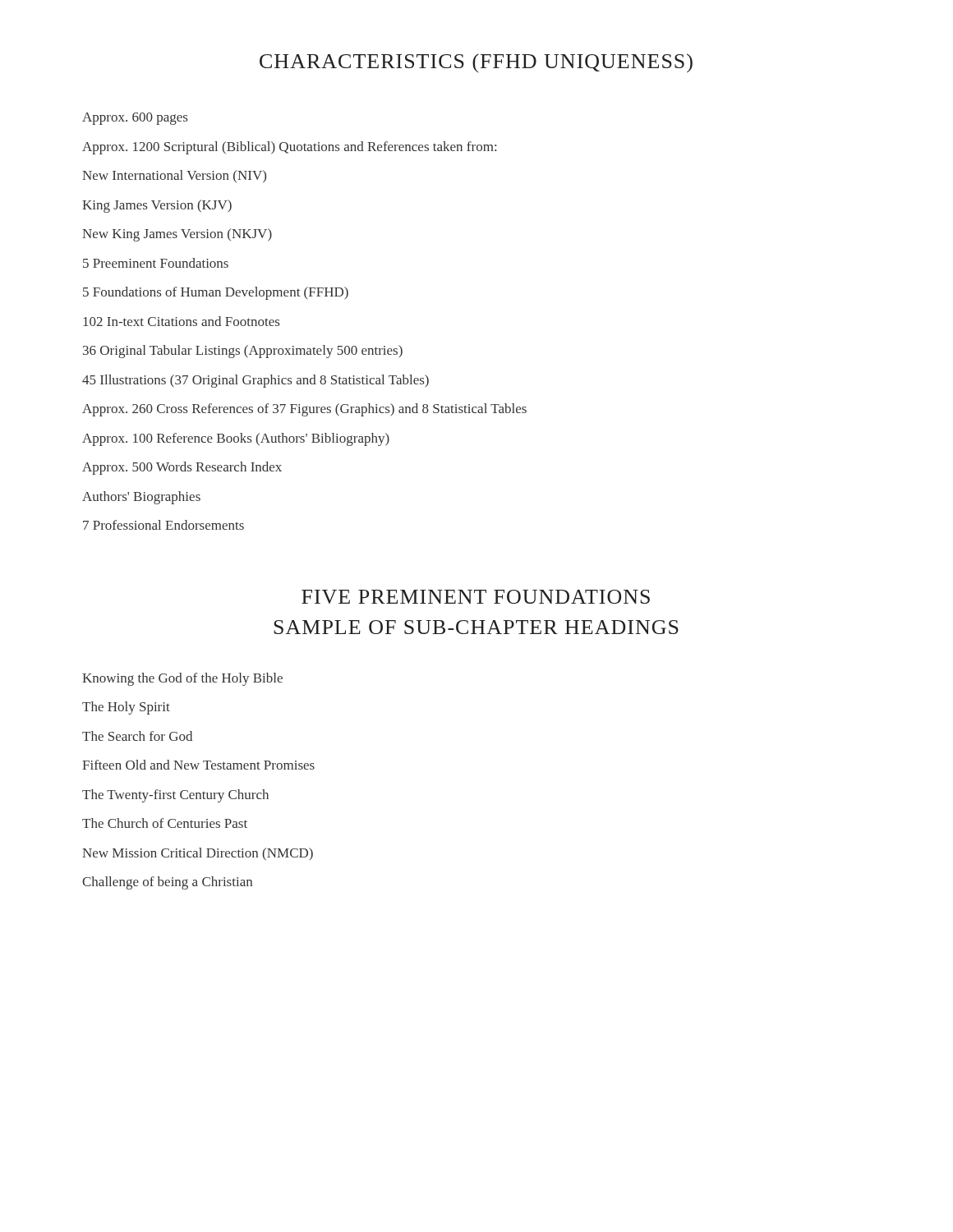Locate the text "FIVE PREMINENT FOUNDATIONSSAMPLE OF SUB-CHAPTER HEADINGS"
Screen dimensions: 1232x953
[476, 612]
